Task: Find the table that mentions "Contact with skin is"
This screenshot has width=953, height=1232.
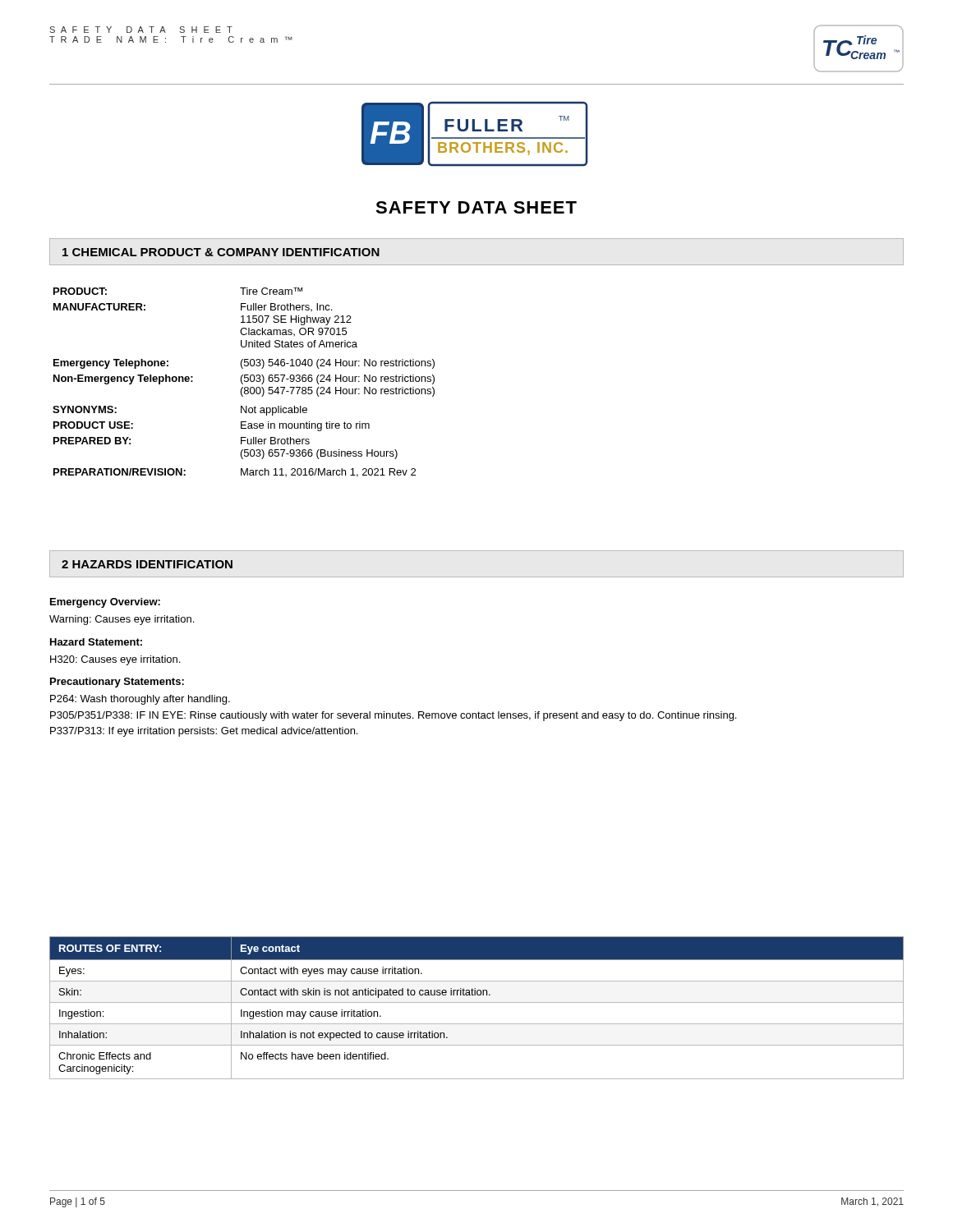Action: pyautogui.click(x=476, y=1008)
